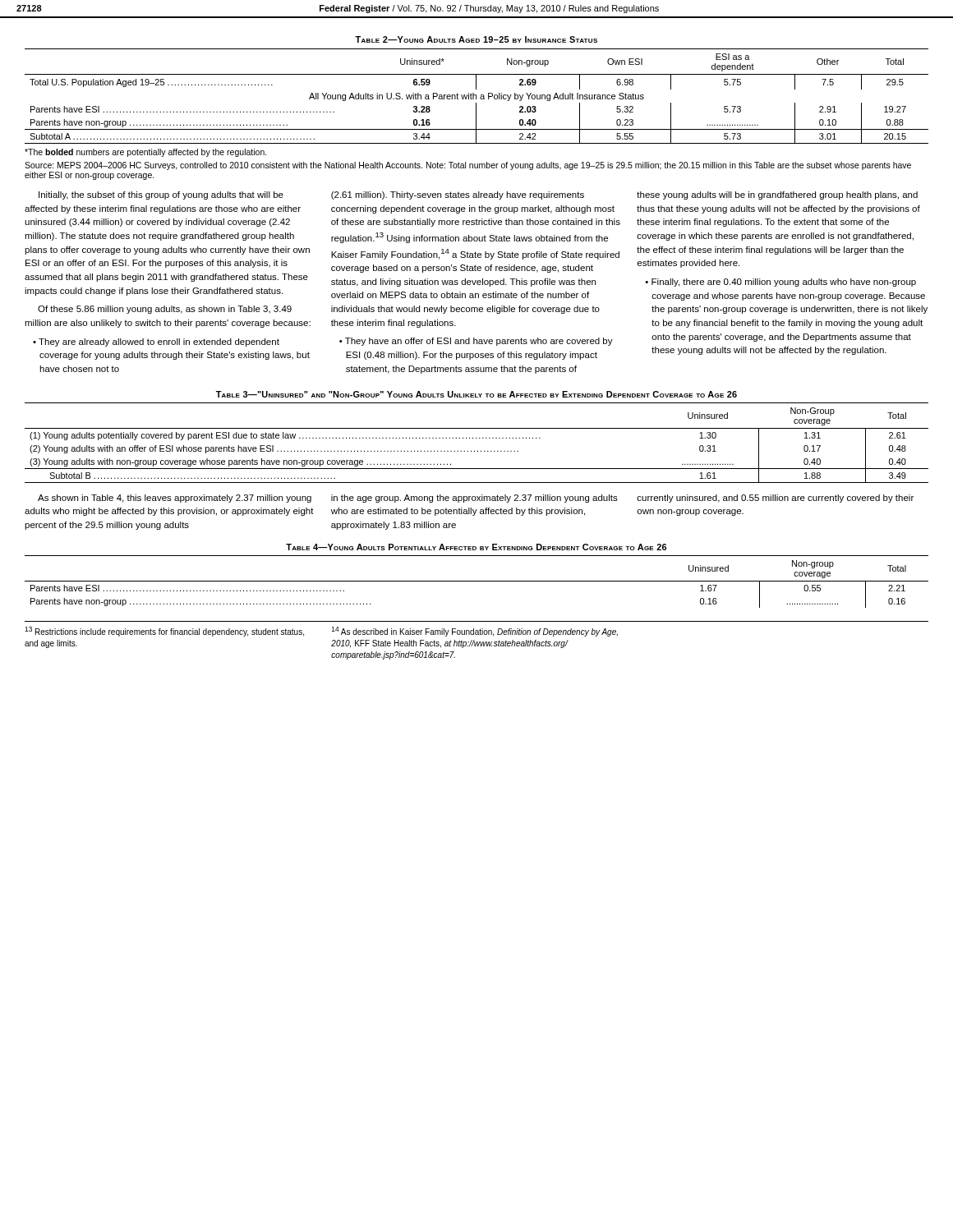The image size is (953, 1232).
Task: Select the title containing "Table 4—Young Adults"
Action: [476, 547]
